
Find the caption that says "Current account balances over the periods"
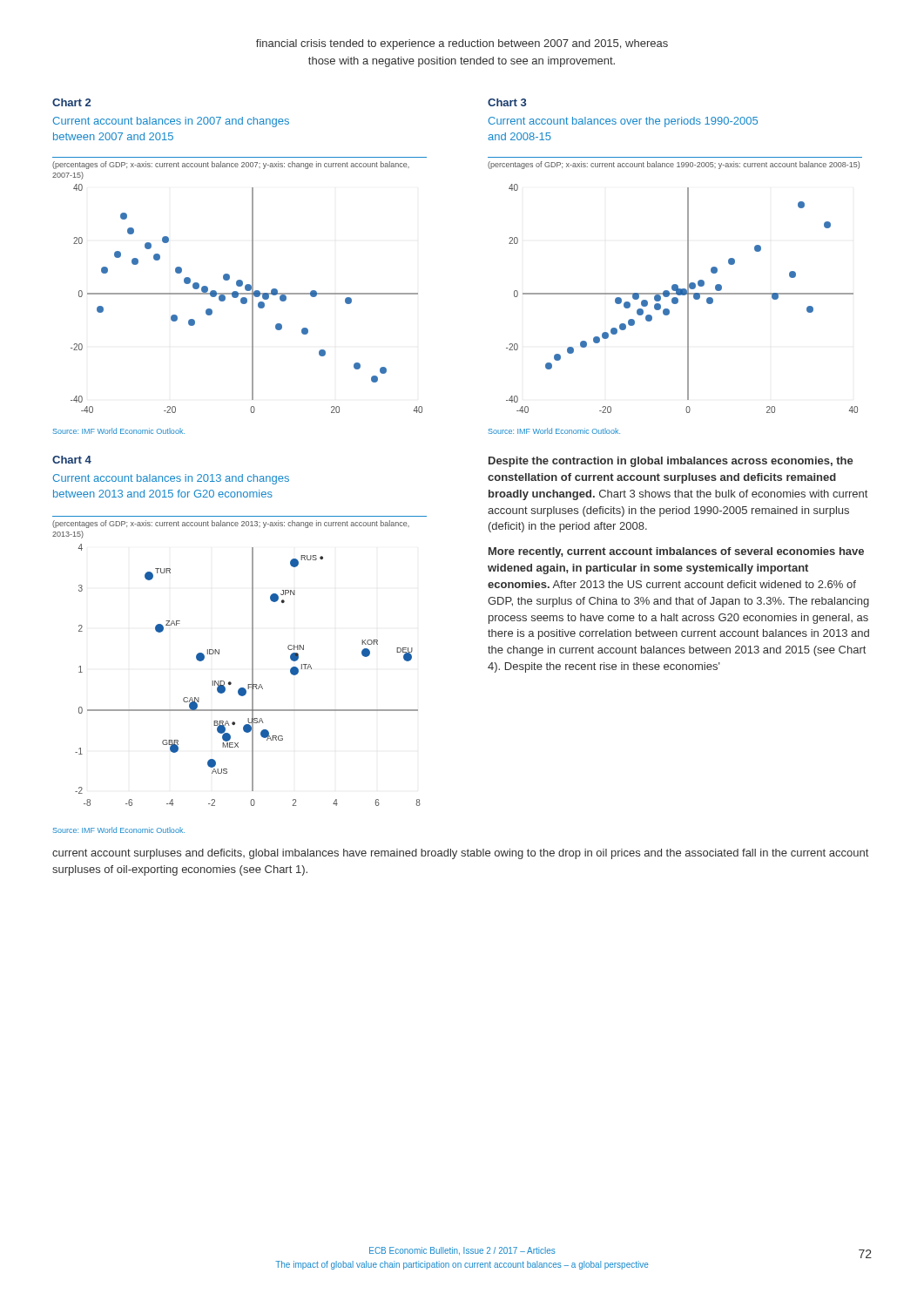(623, 128)
